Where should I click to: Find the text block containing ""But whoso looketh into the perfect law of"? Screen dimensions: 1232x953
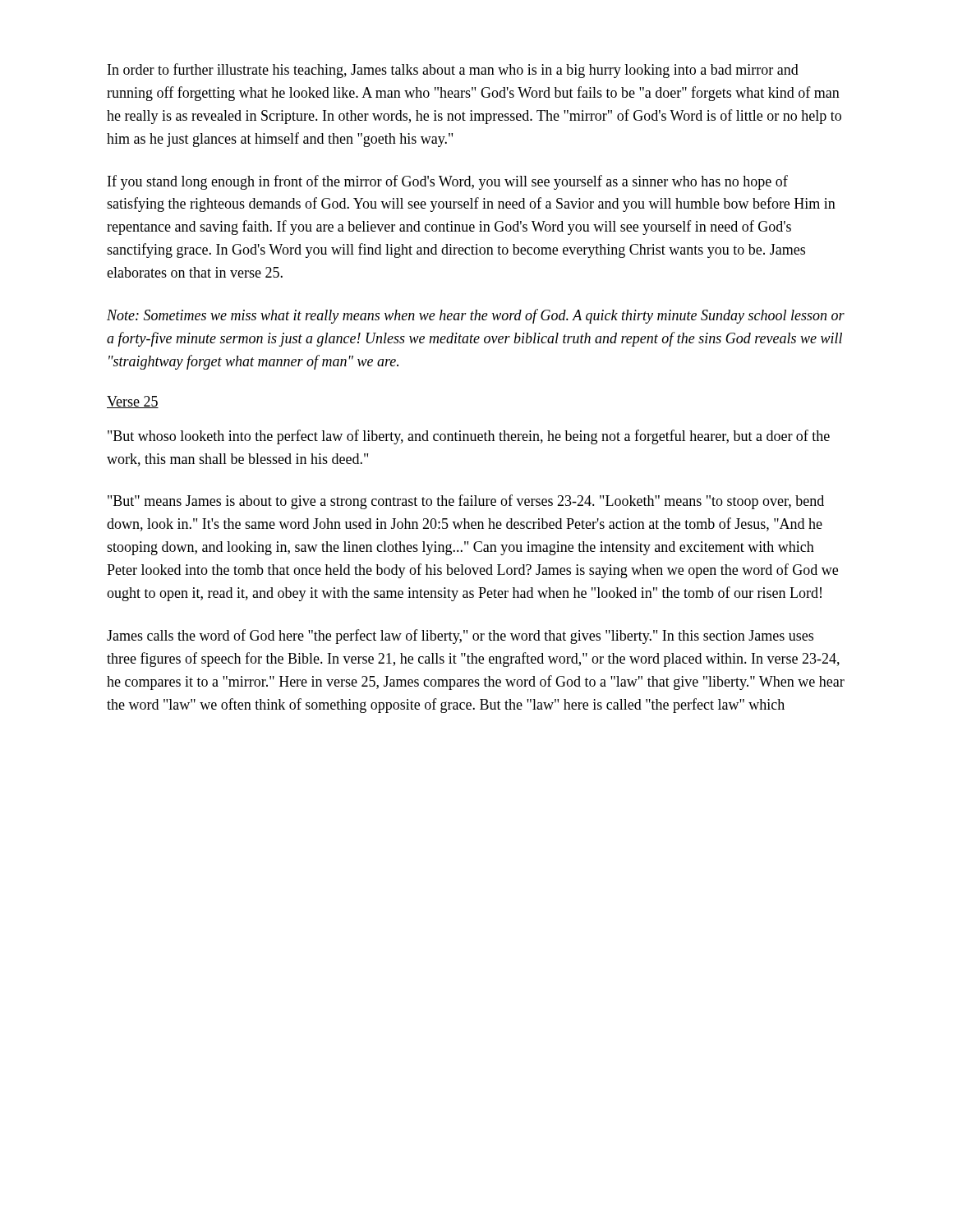pyautogui.click(x=468, y=447)
